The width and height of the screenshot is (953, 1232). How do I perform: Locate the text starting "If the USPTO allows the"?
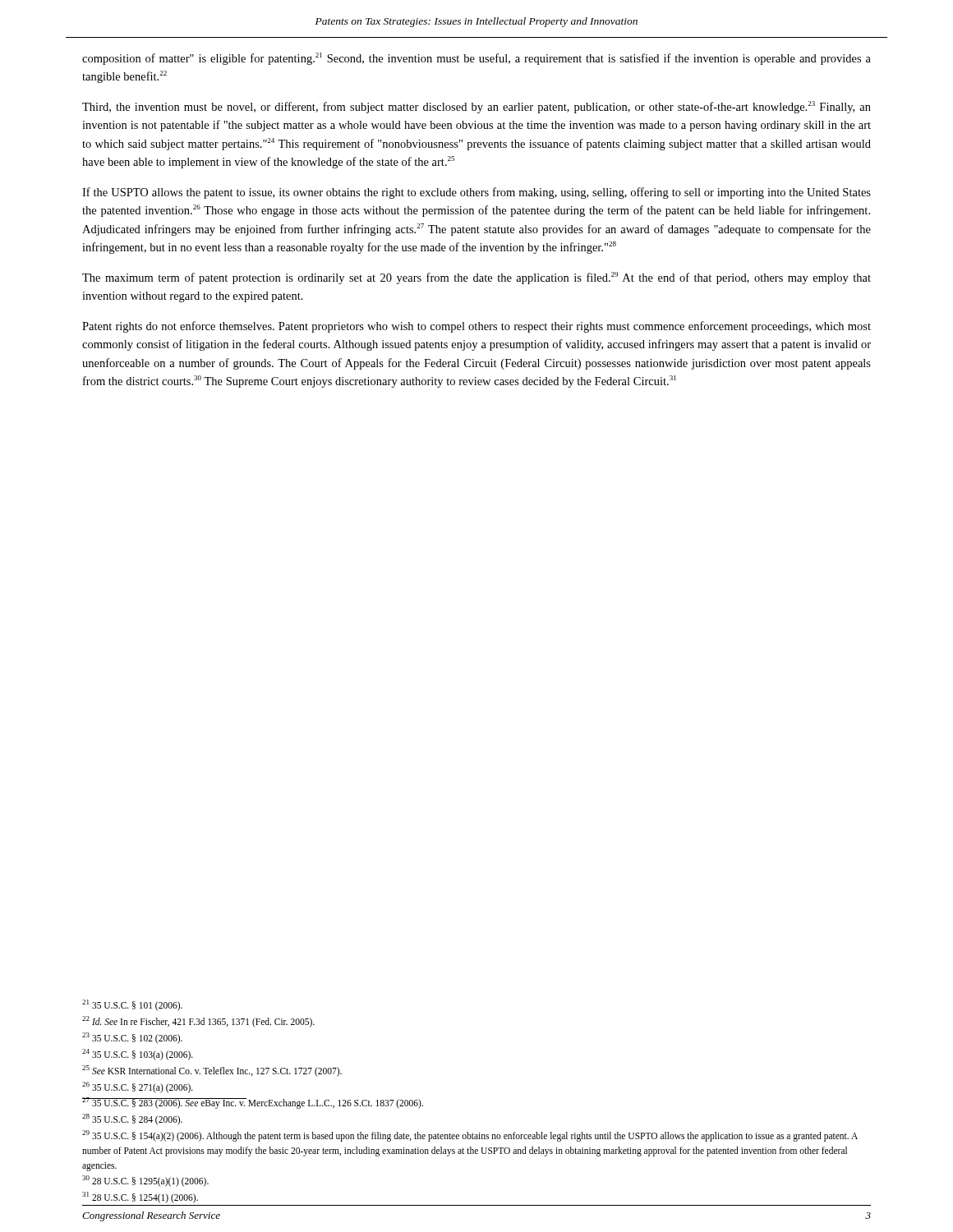(x=476, y=220)
